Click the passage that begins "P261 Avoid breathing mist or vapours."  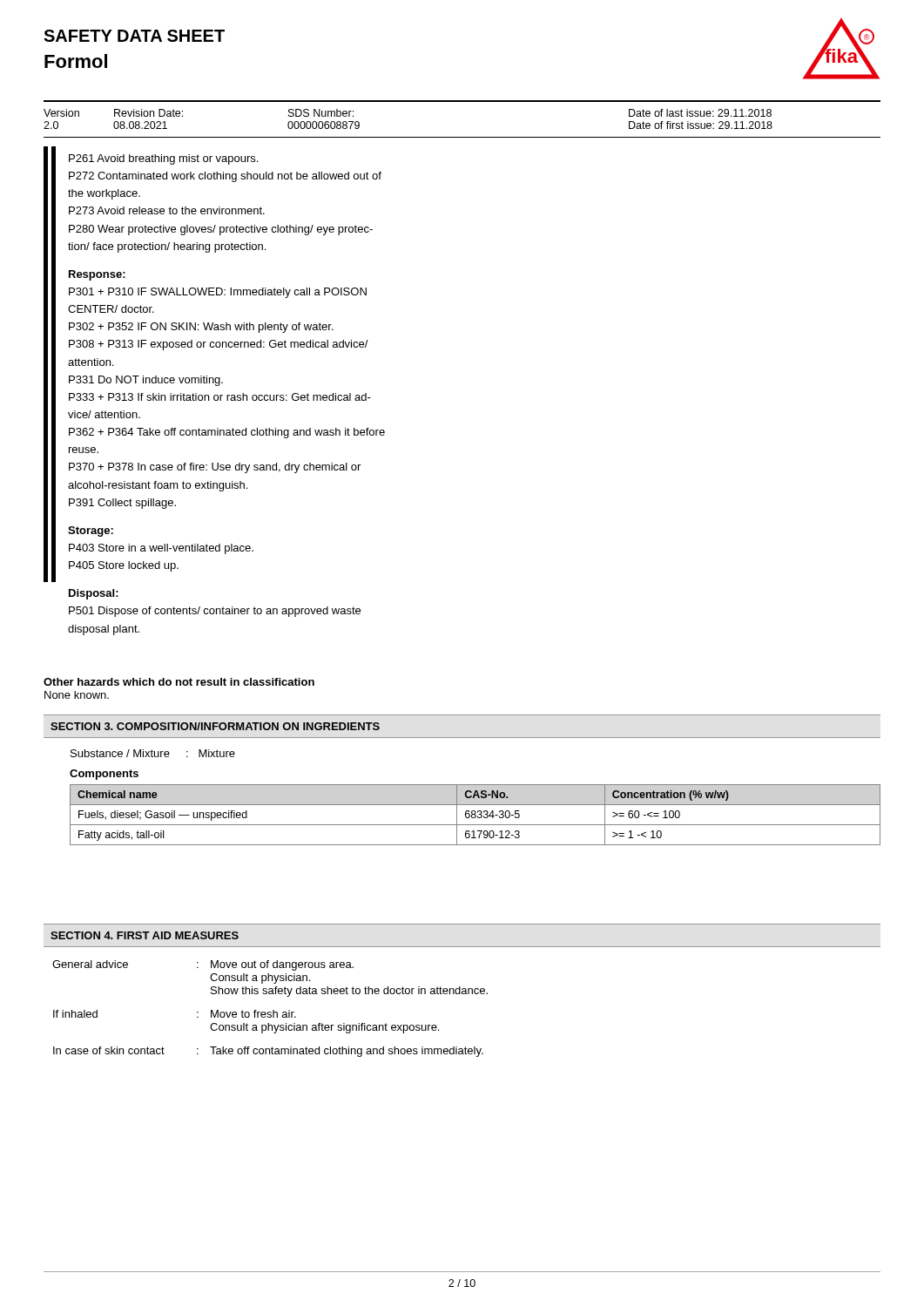[225, 202]
